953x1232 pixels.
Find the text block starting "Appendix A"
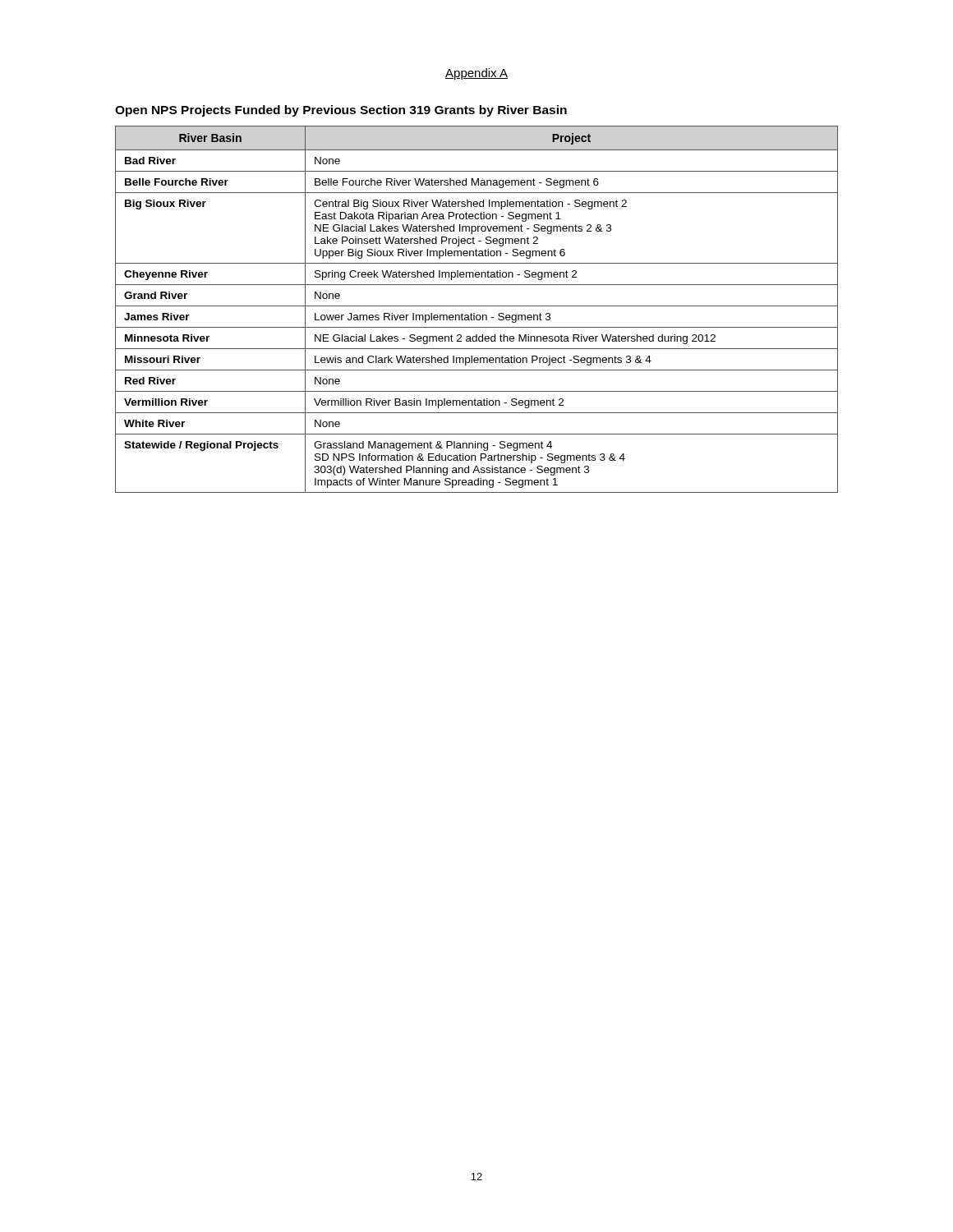click(x=476, y=73)
